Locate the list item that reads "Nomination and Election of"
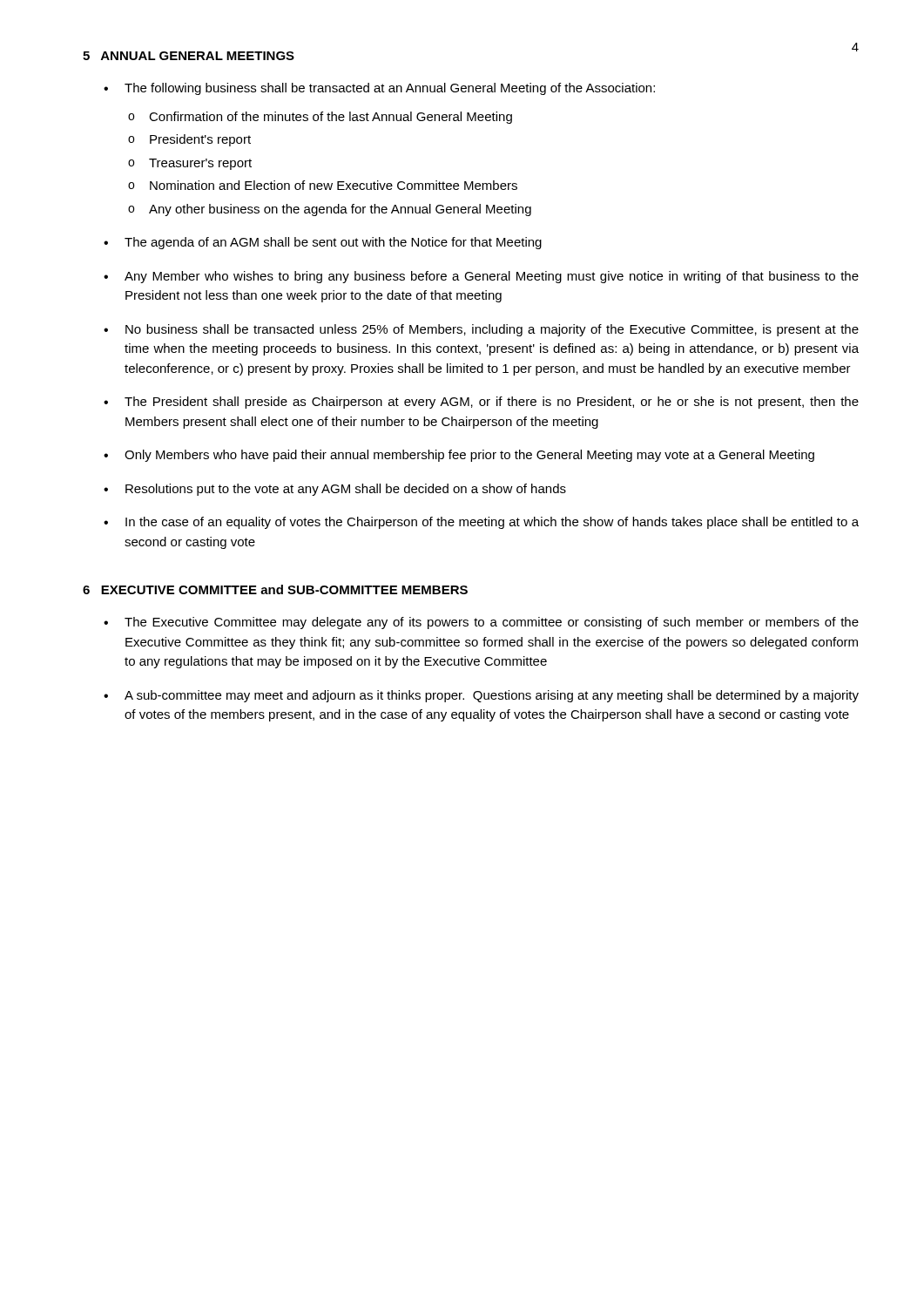Image resolution: width=924 pixels, height=1307 pixels. click(x=333, y=185)
